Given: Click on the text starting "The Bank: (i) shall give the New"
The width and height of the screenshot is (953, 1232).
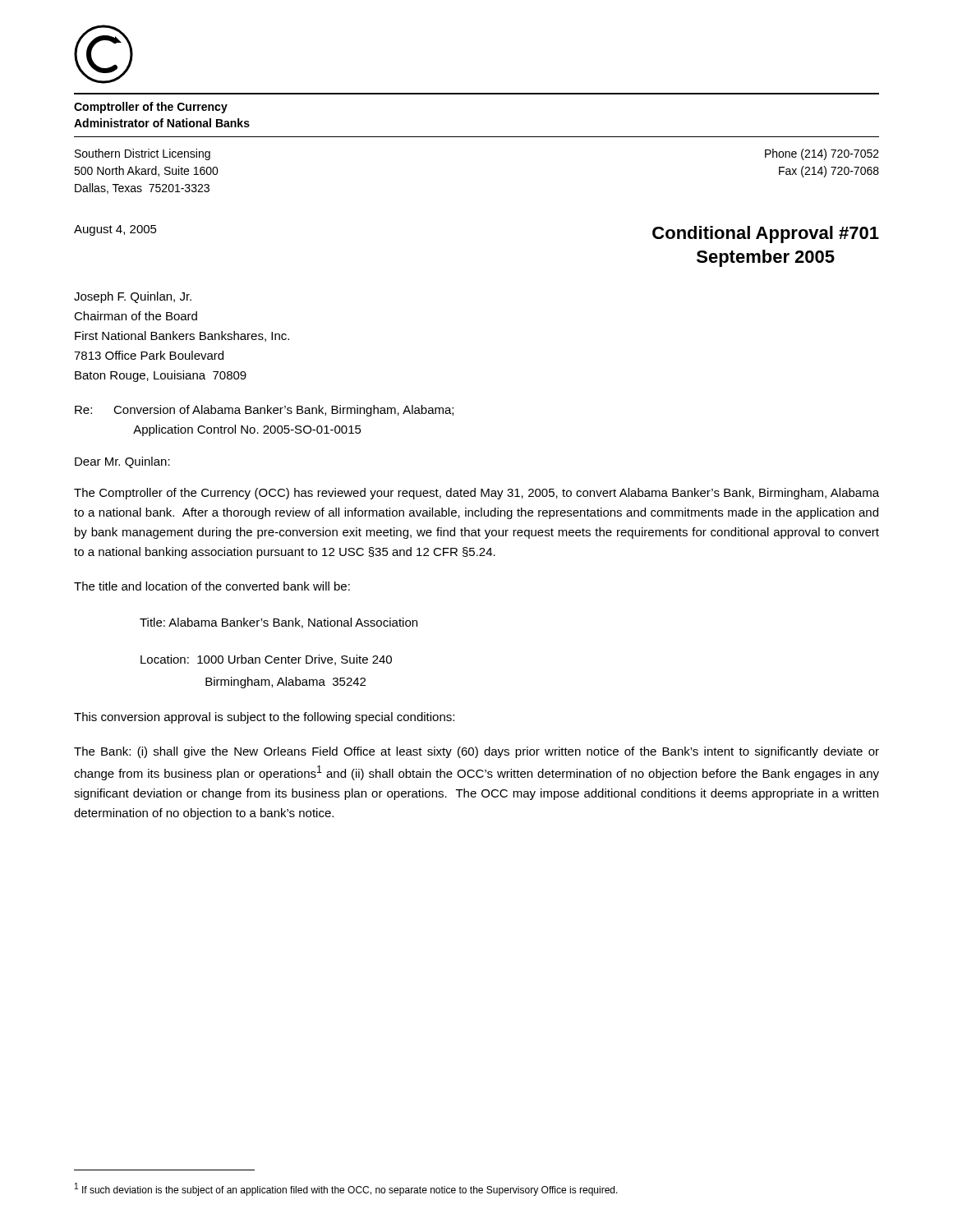Looking at the screenshot, I should point(476,782).
